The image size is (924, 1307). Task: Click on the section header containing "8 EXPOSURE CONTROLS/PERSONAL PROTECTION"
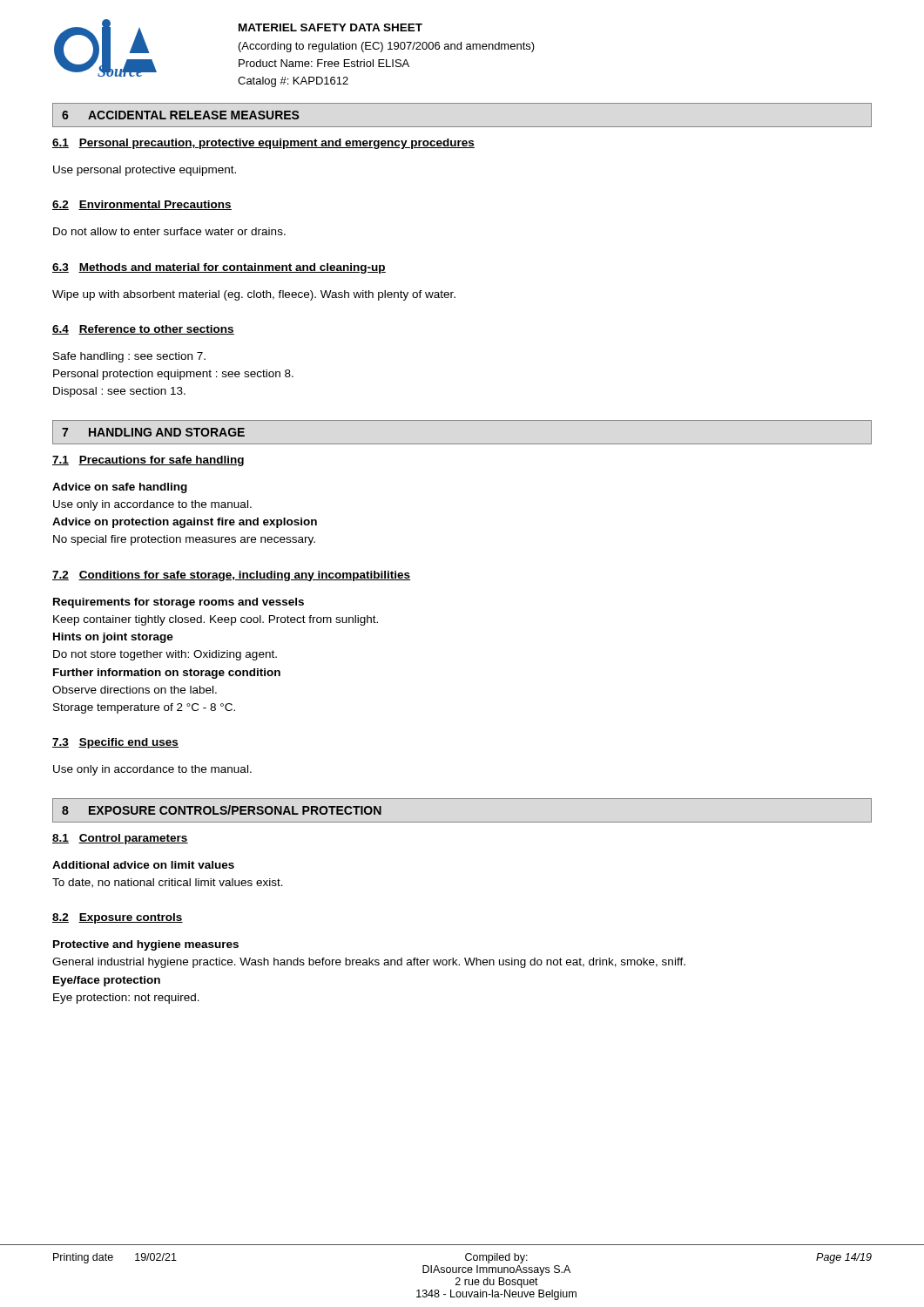[222, 810]
